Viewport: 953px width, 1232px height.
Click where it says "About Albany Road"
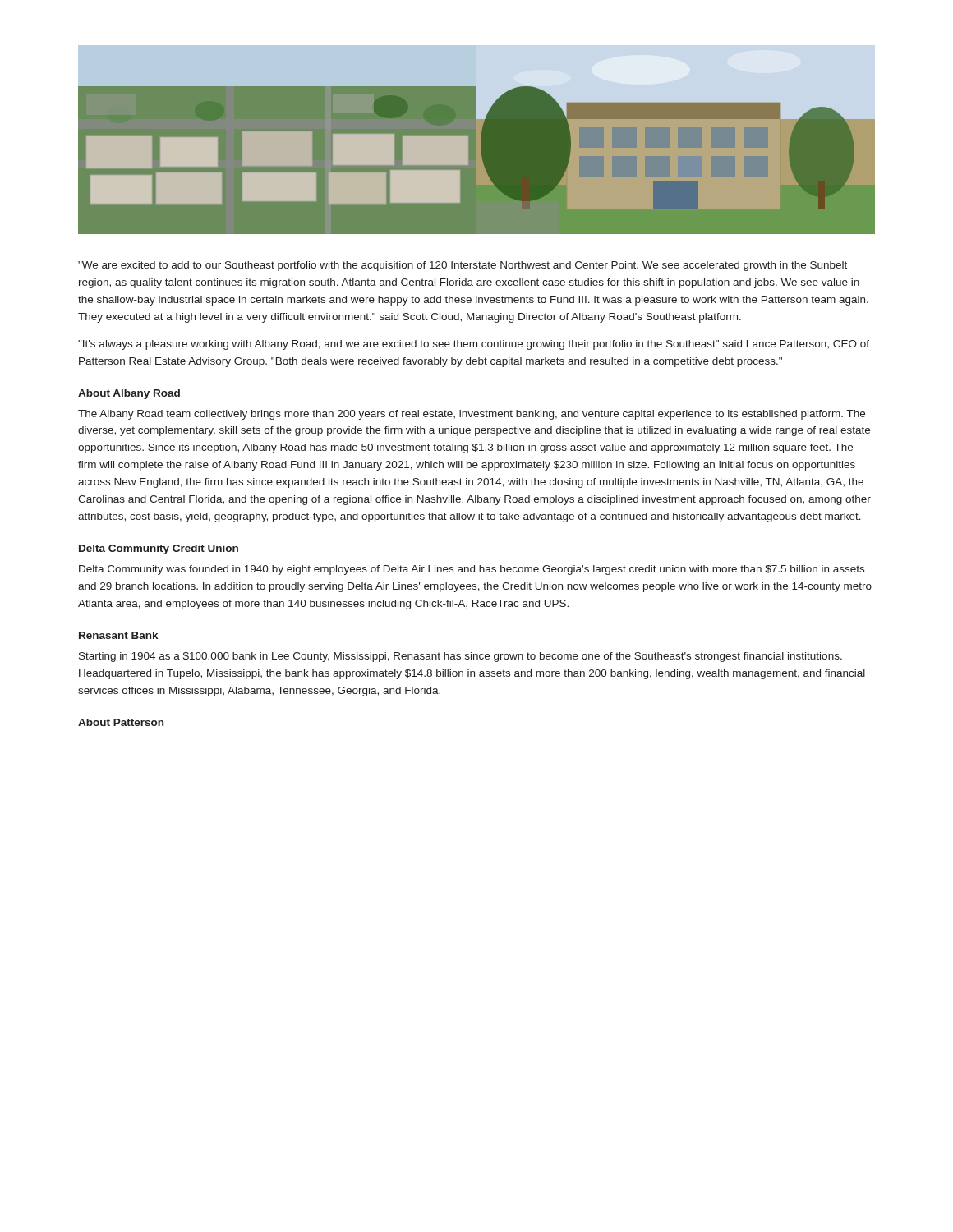[x=129, y=393]
